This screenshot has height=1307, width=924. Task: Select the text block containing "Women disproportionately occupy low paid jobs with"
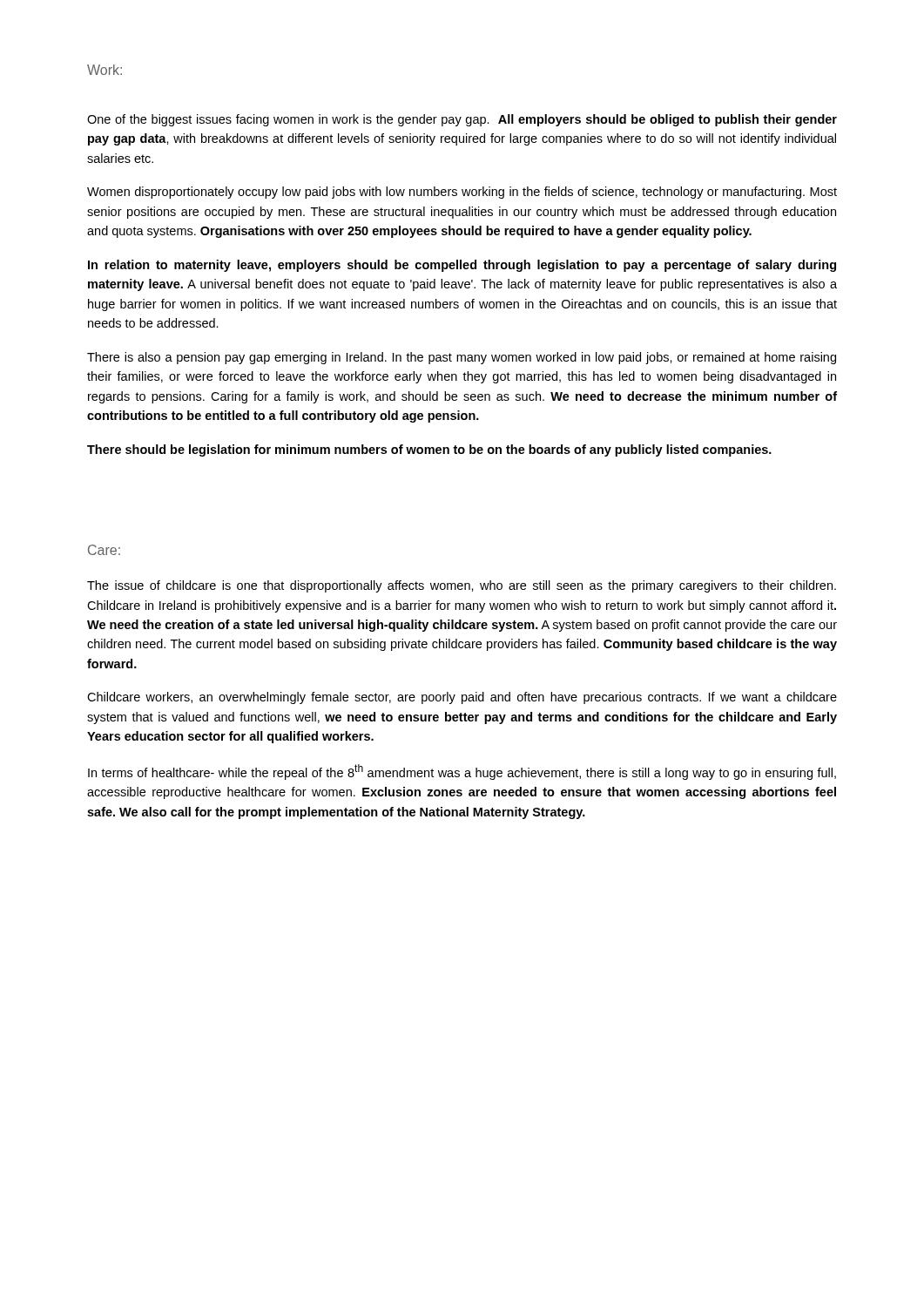[x=462, y=212]
